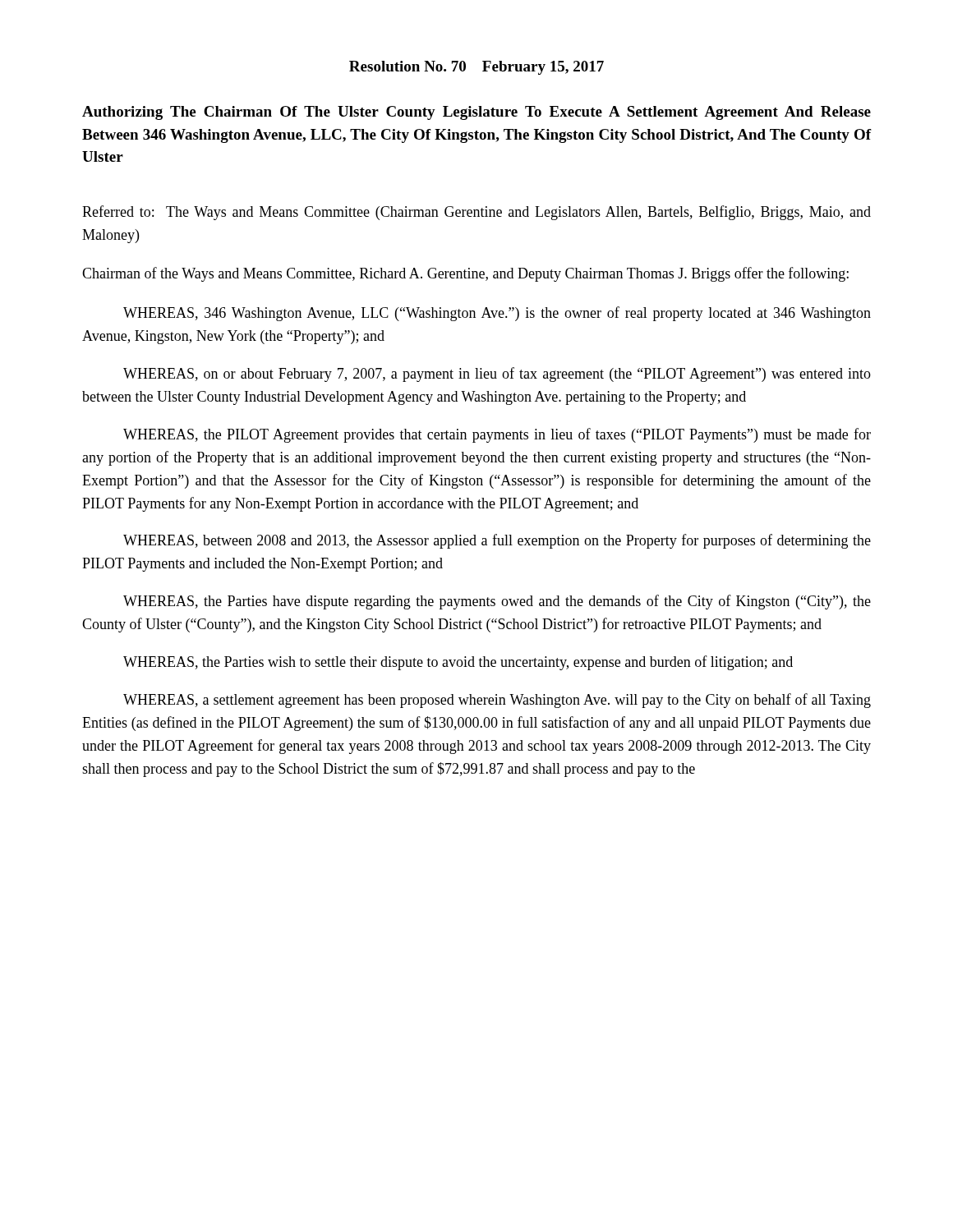Where is the title that starts "Authorizing The Chairman Of The Ulster County Legislature"?
Screen dimensions: 1232x953
pos(476,134)
